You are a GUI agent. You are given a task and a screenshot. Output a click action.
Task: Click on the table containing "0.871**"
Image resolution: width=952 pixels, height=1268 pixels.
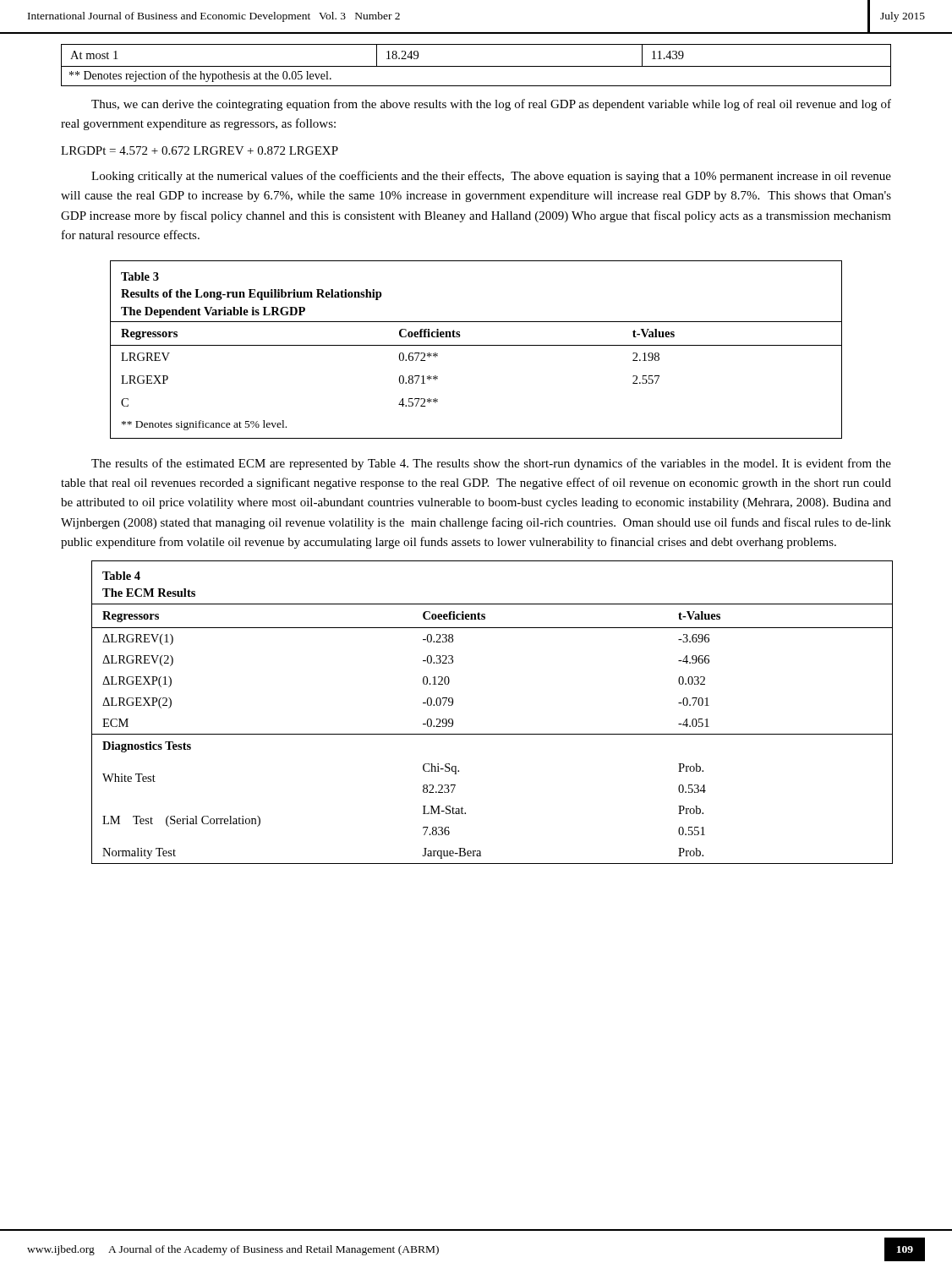point(476,349)
